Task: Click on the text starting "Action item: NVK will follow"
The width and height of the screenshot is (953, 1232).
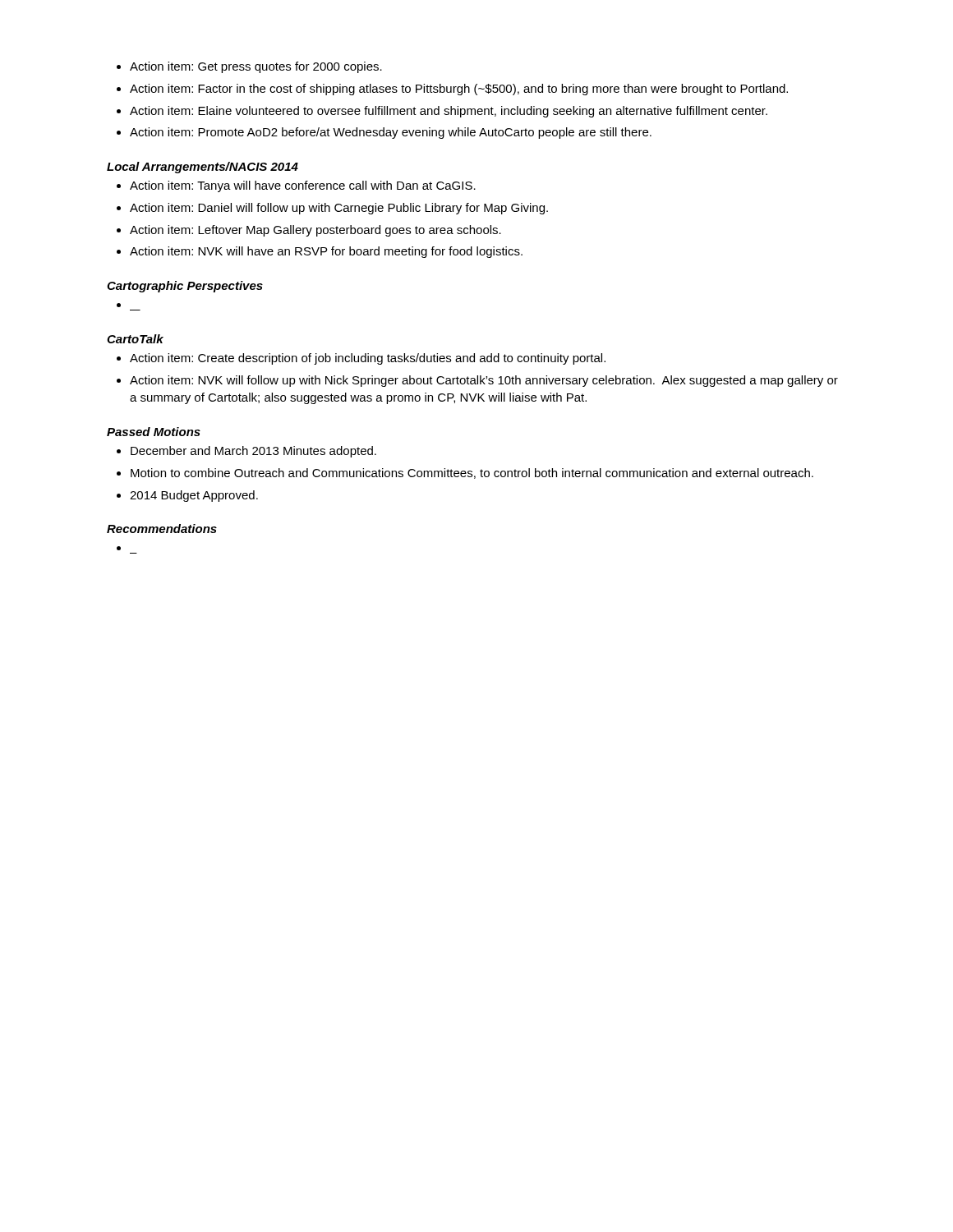Action: (484, 388)
